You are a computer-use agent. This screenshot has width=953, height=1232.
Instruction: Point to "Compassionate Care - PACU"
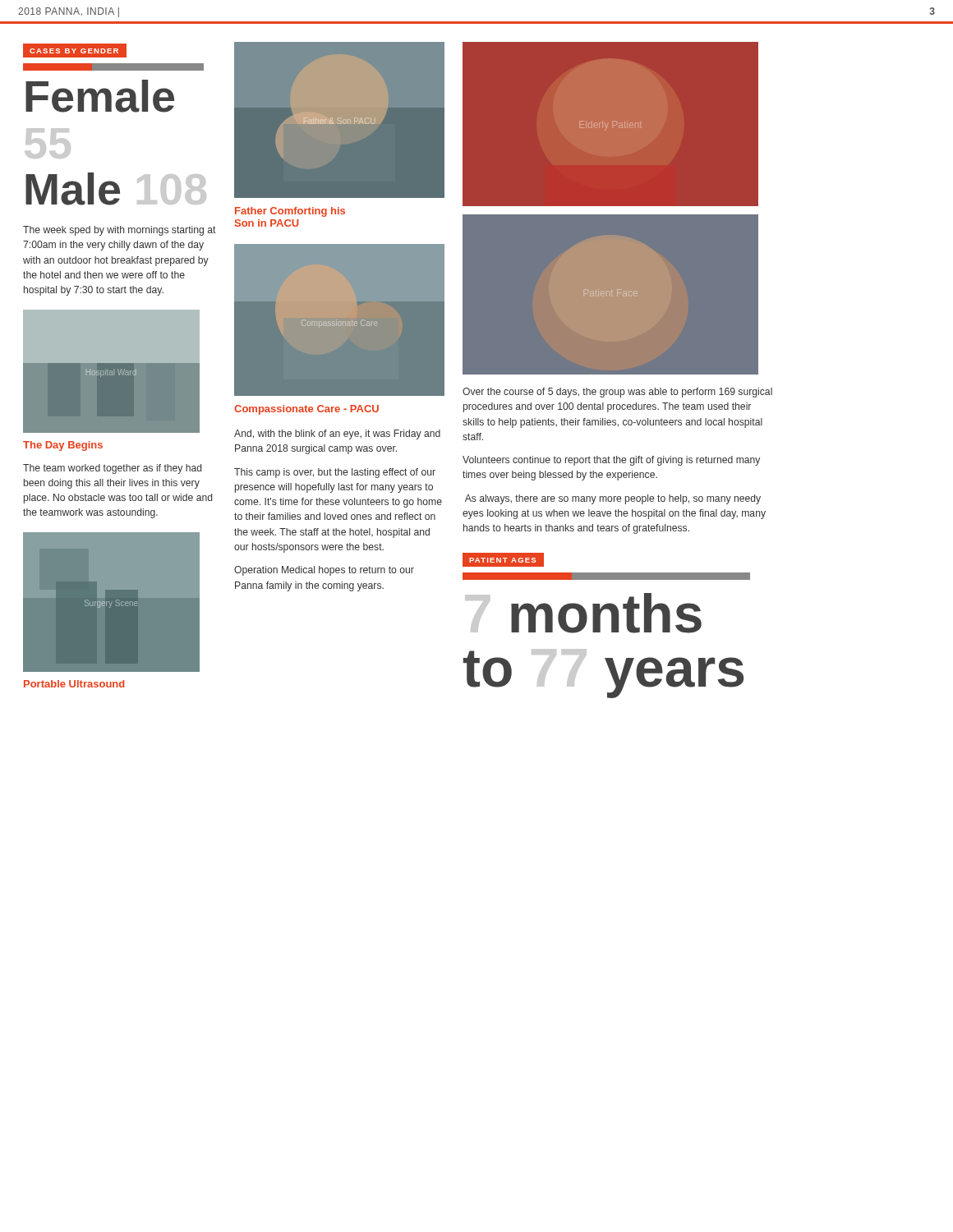coord(307,409)
